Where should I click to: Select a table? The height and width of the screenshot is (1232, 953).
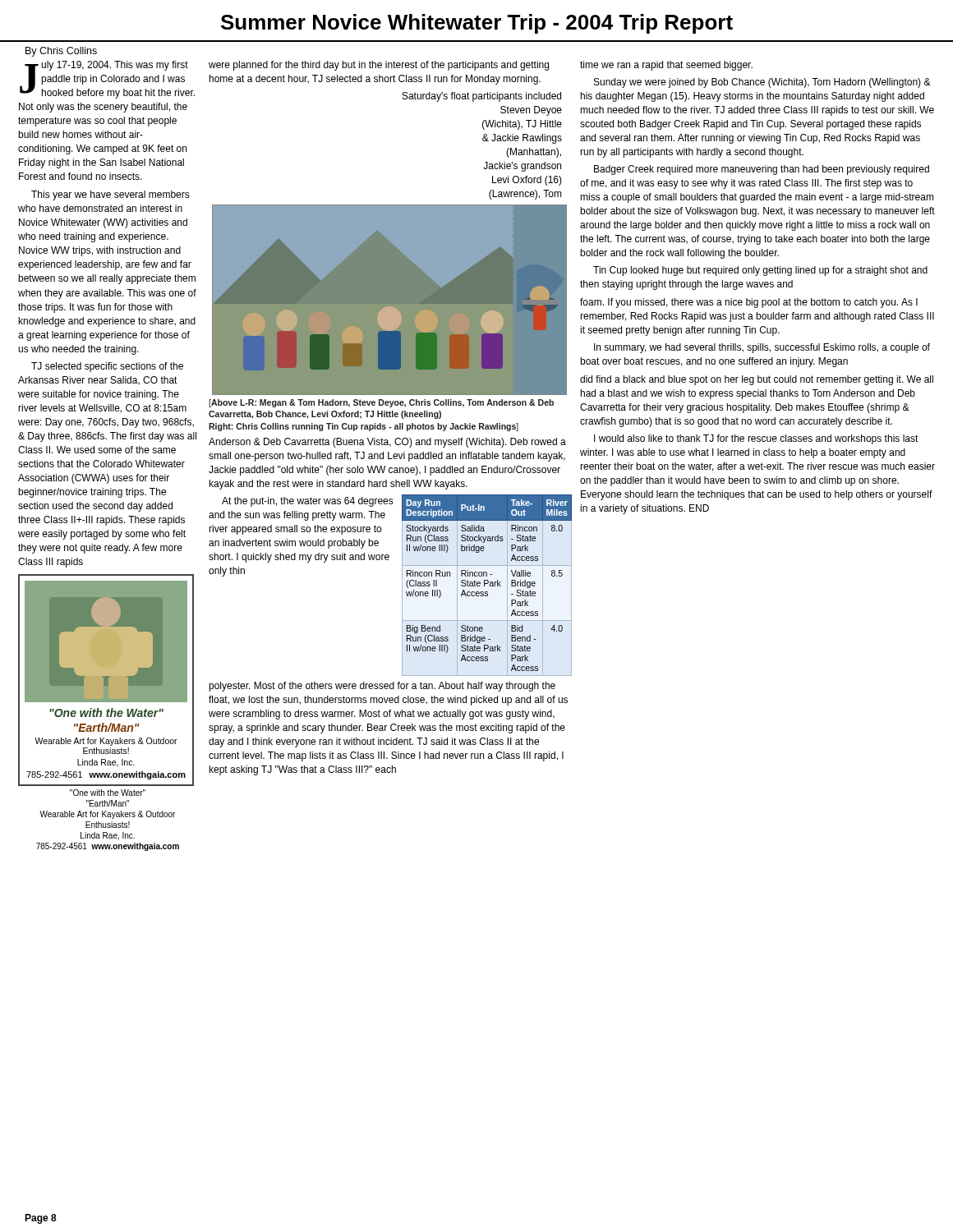[x=486, y=585]
